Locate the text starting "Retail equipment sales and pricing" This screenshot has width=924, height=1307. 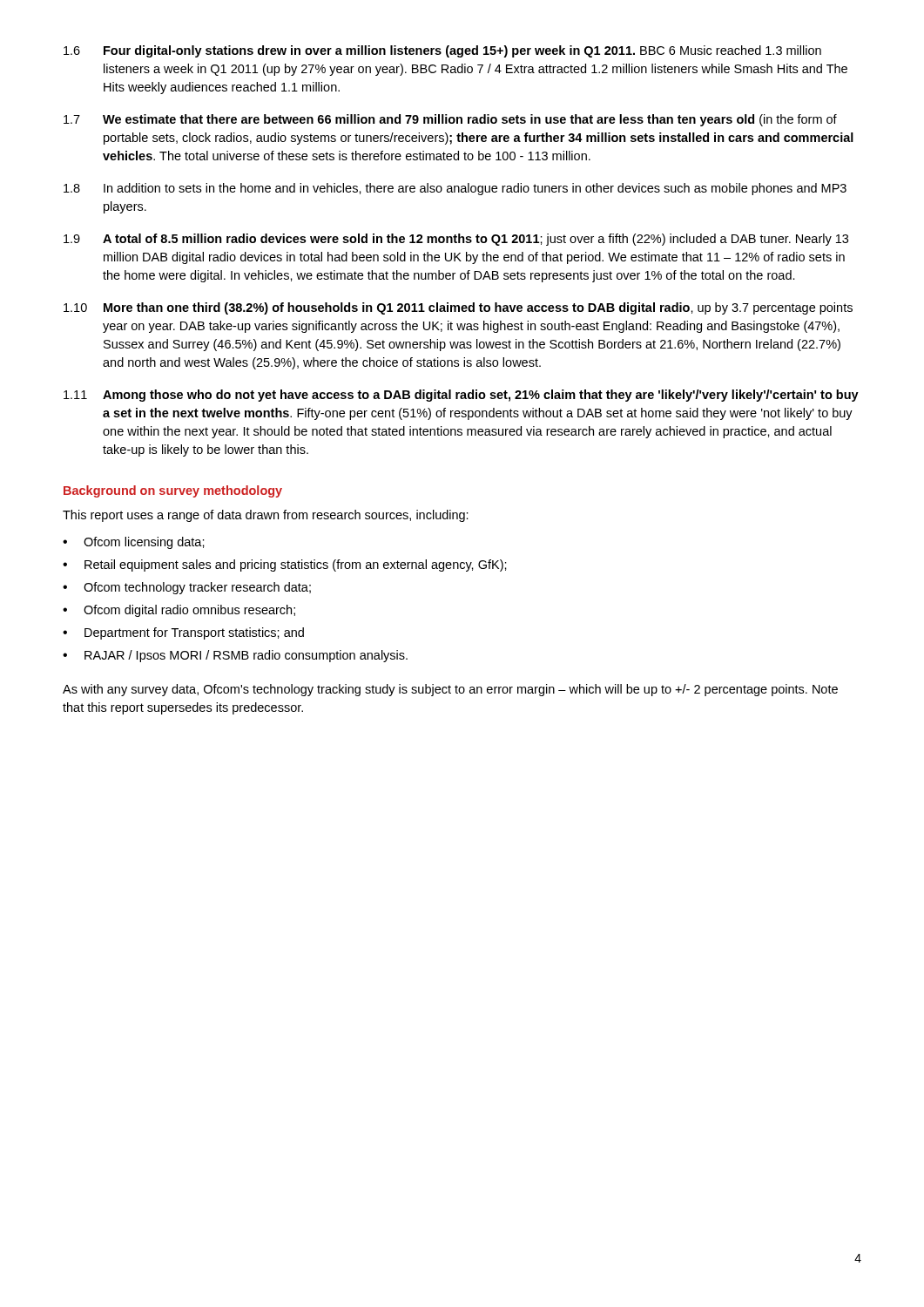click(295, 565)
